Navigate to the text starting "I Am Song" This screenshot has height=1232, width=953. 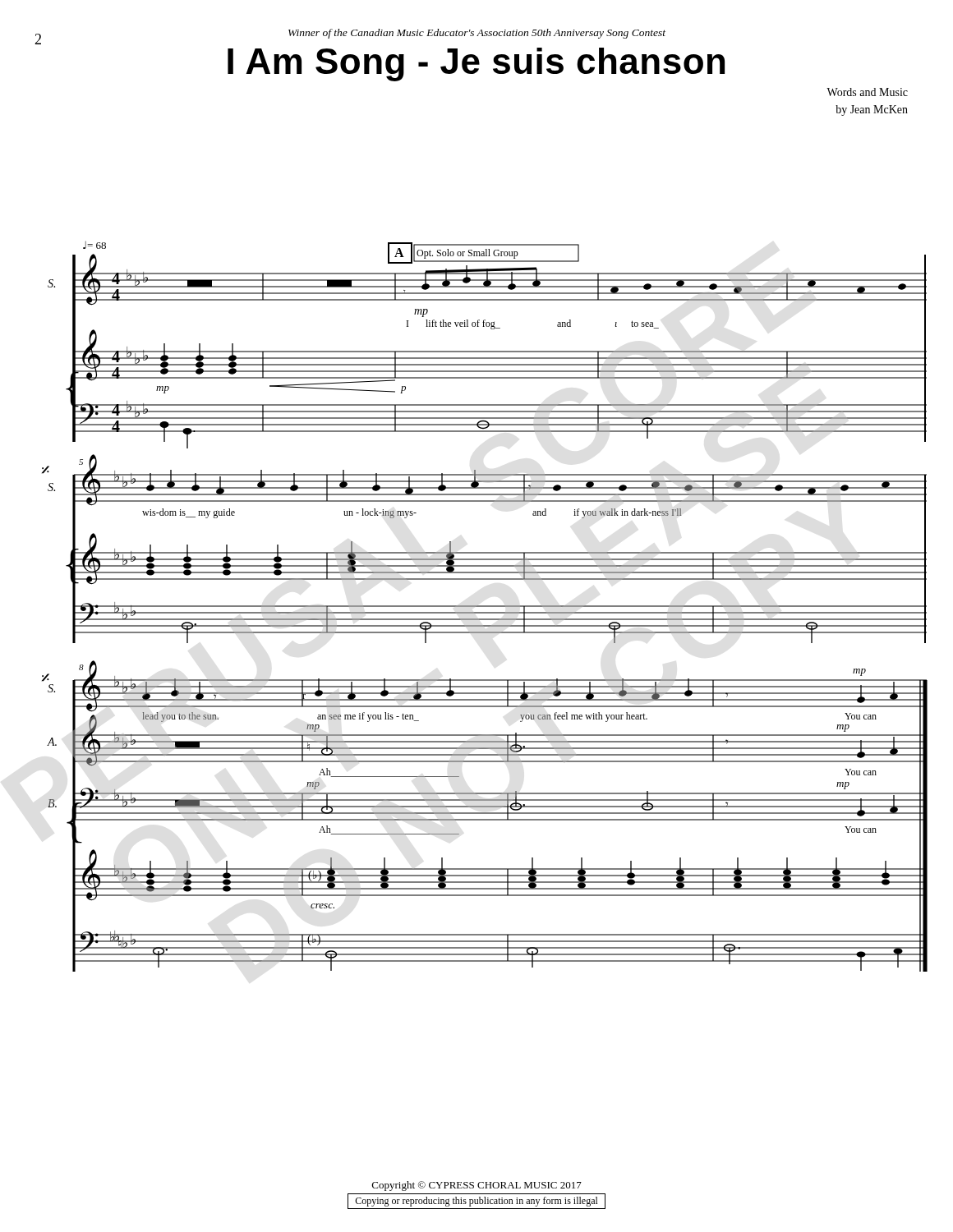click(476, 61)
